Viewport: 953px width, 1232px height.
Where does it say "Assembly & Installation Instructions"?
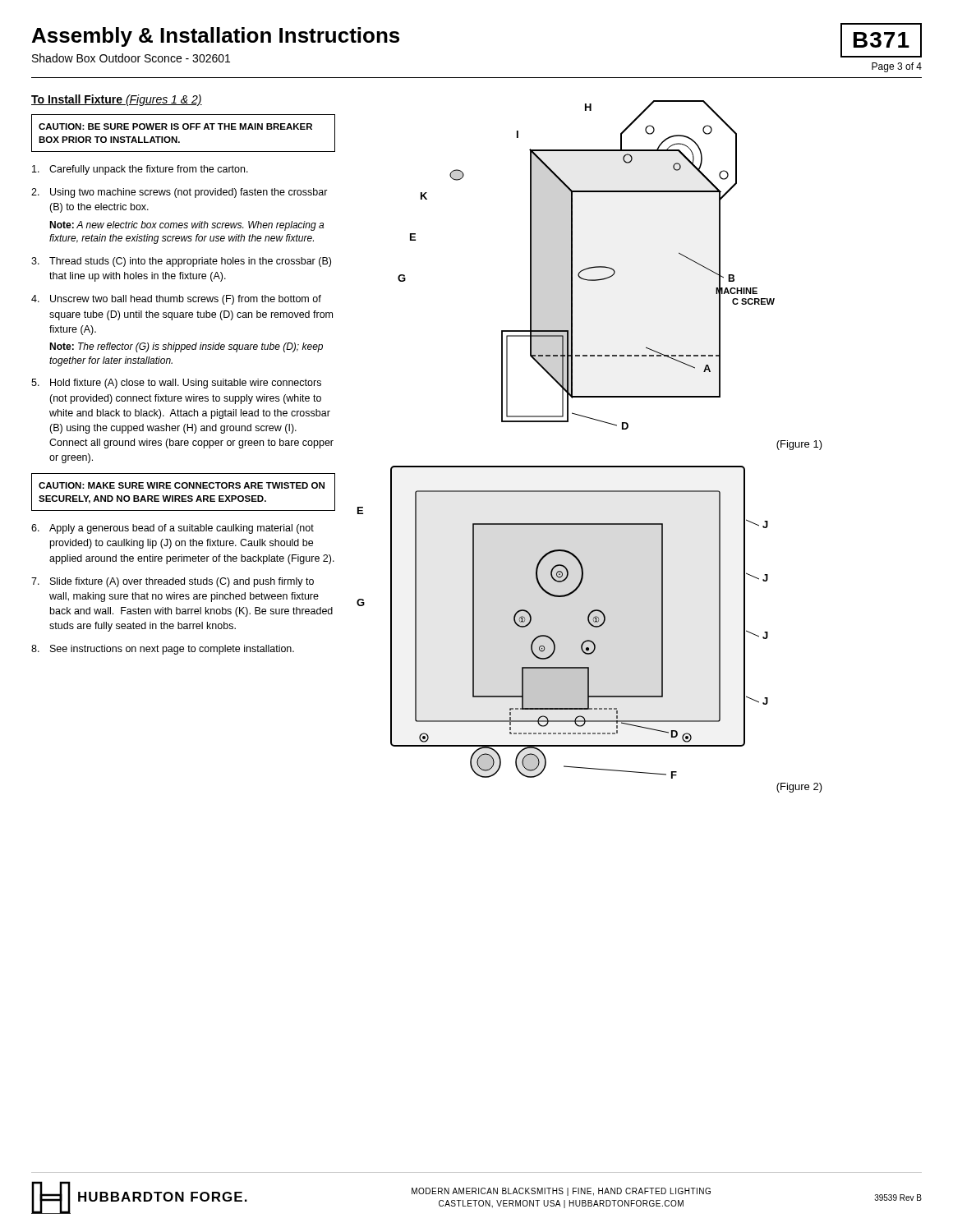click(216, 35)
